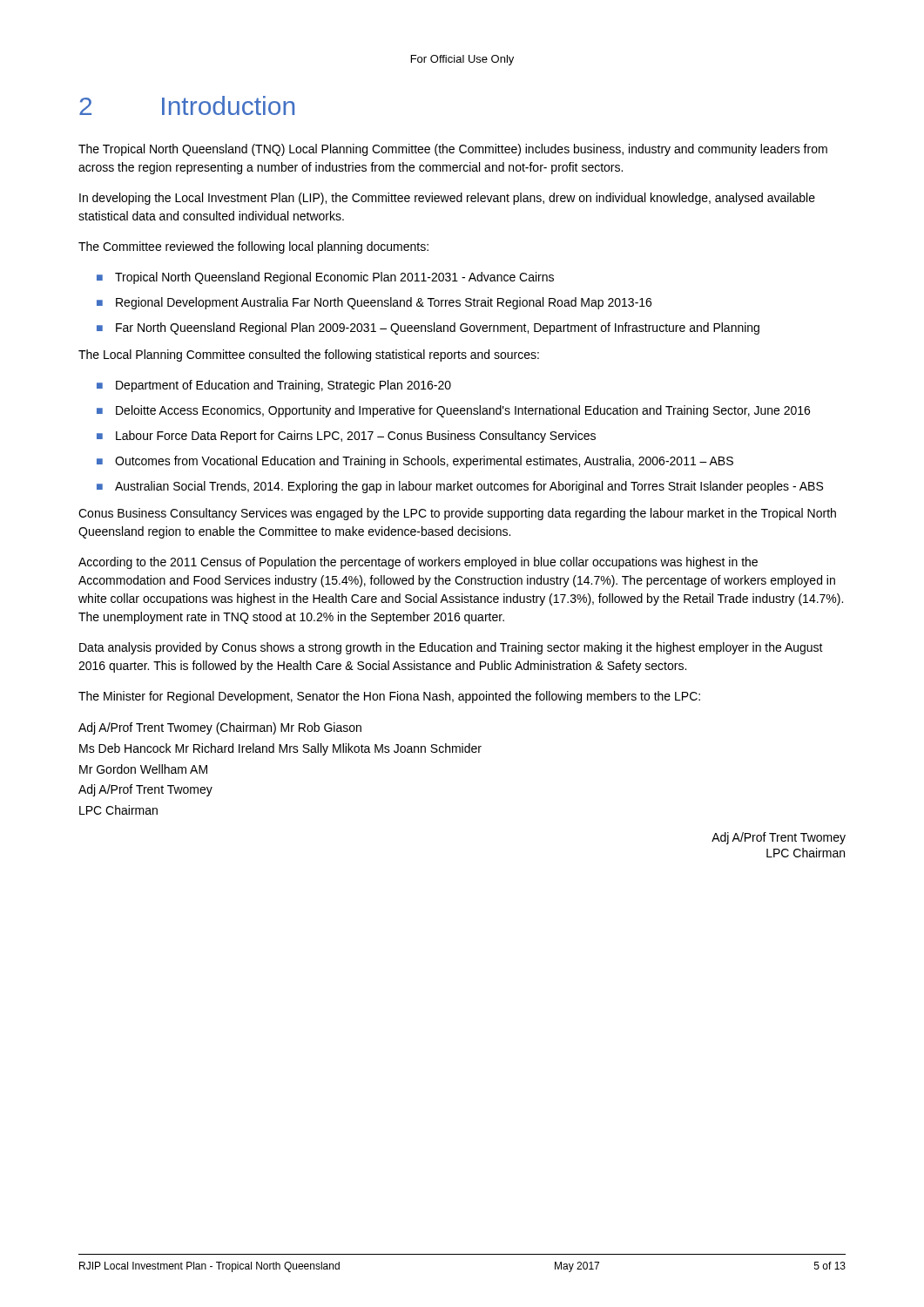Point to the block beginning "■ Deloitte Access Economics, Opportunity and Imperative for"
The height and width of the screenshot is (1307, 924).
[453, 411]
